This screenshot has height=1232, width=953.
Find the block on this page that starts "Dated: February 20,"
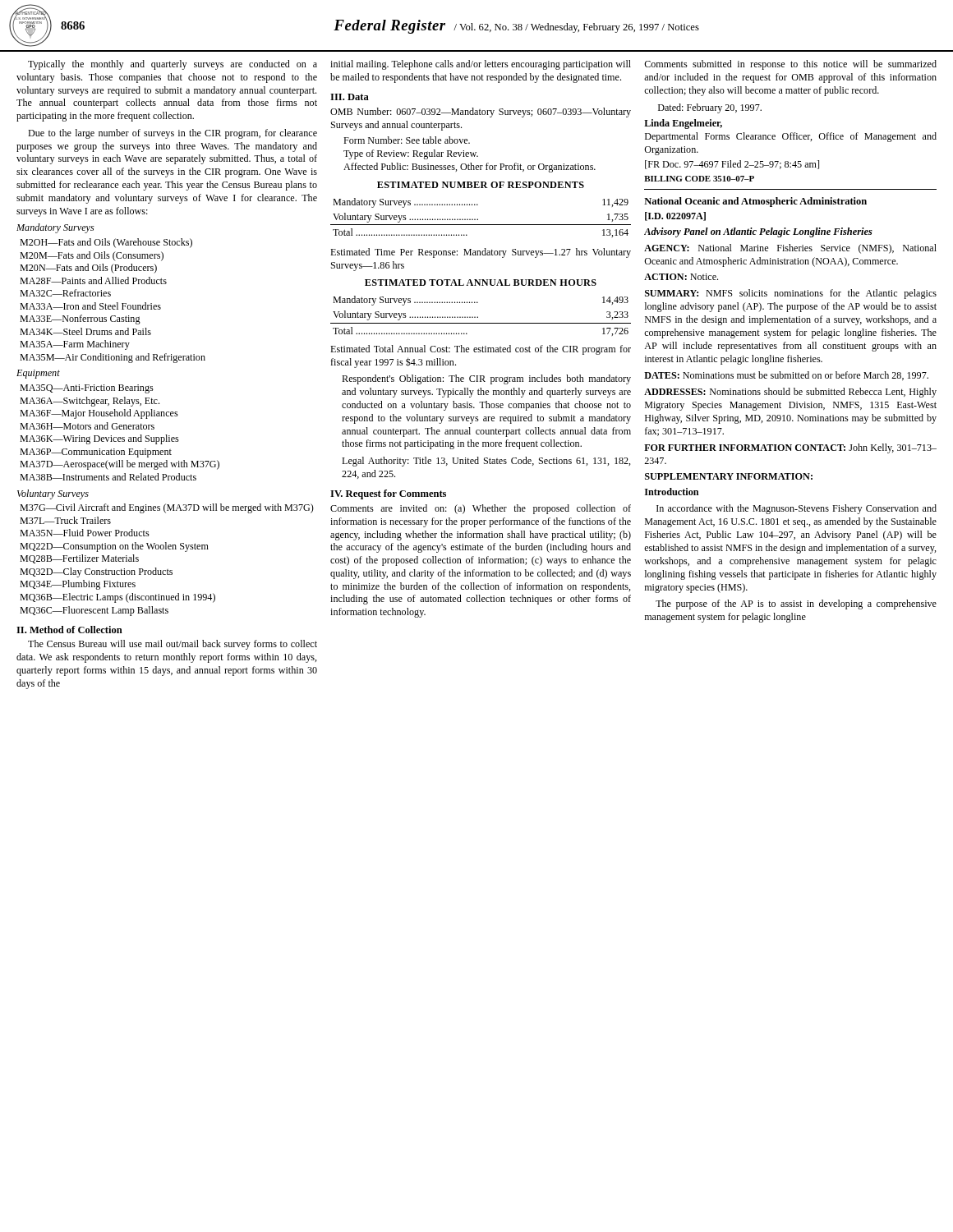(710, 108)
